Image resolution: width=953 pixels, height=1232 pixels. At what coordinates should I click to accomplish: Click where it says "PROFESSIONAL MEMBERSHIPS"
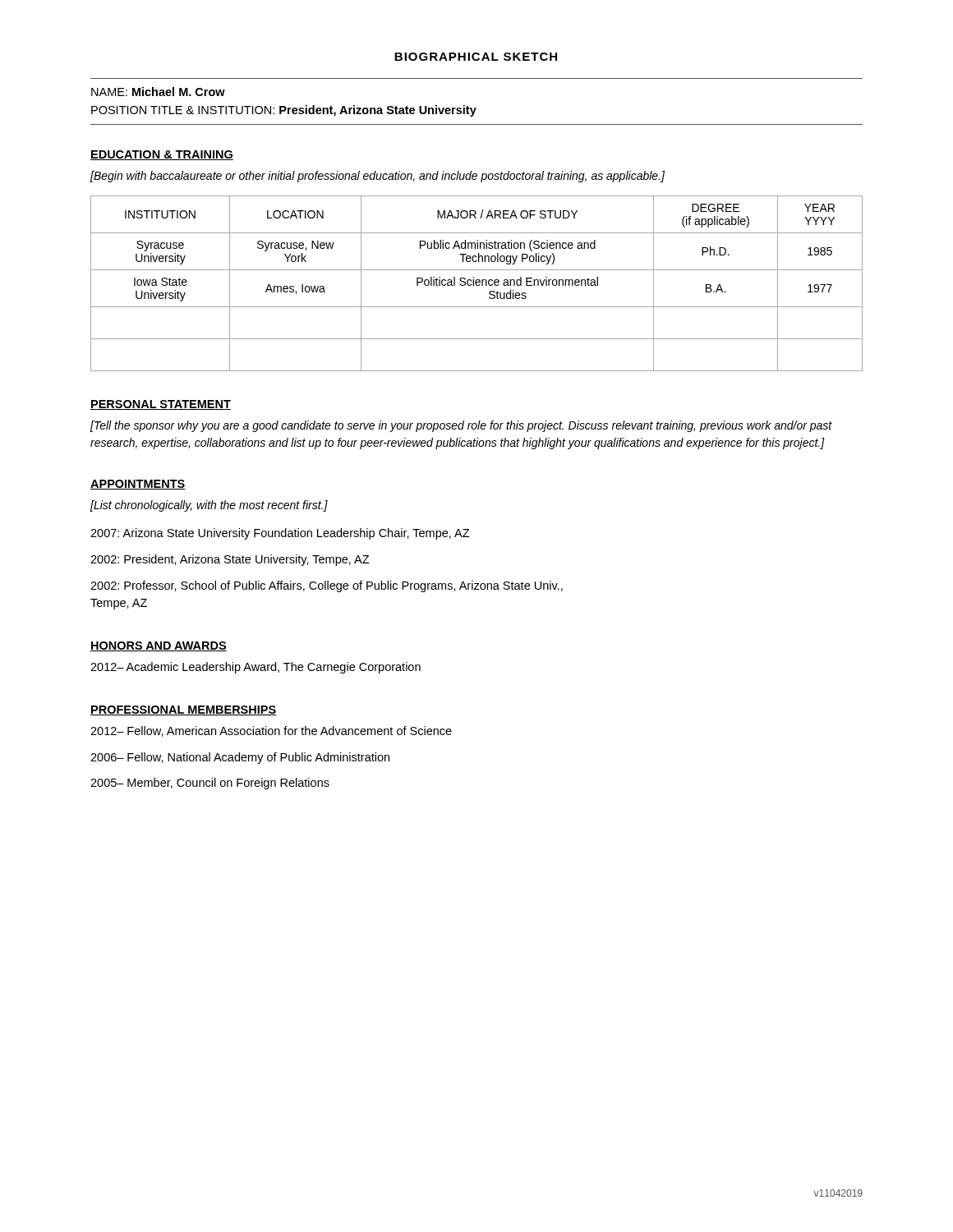tap(183, 710)
